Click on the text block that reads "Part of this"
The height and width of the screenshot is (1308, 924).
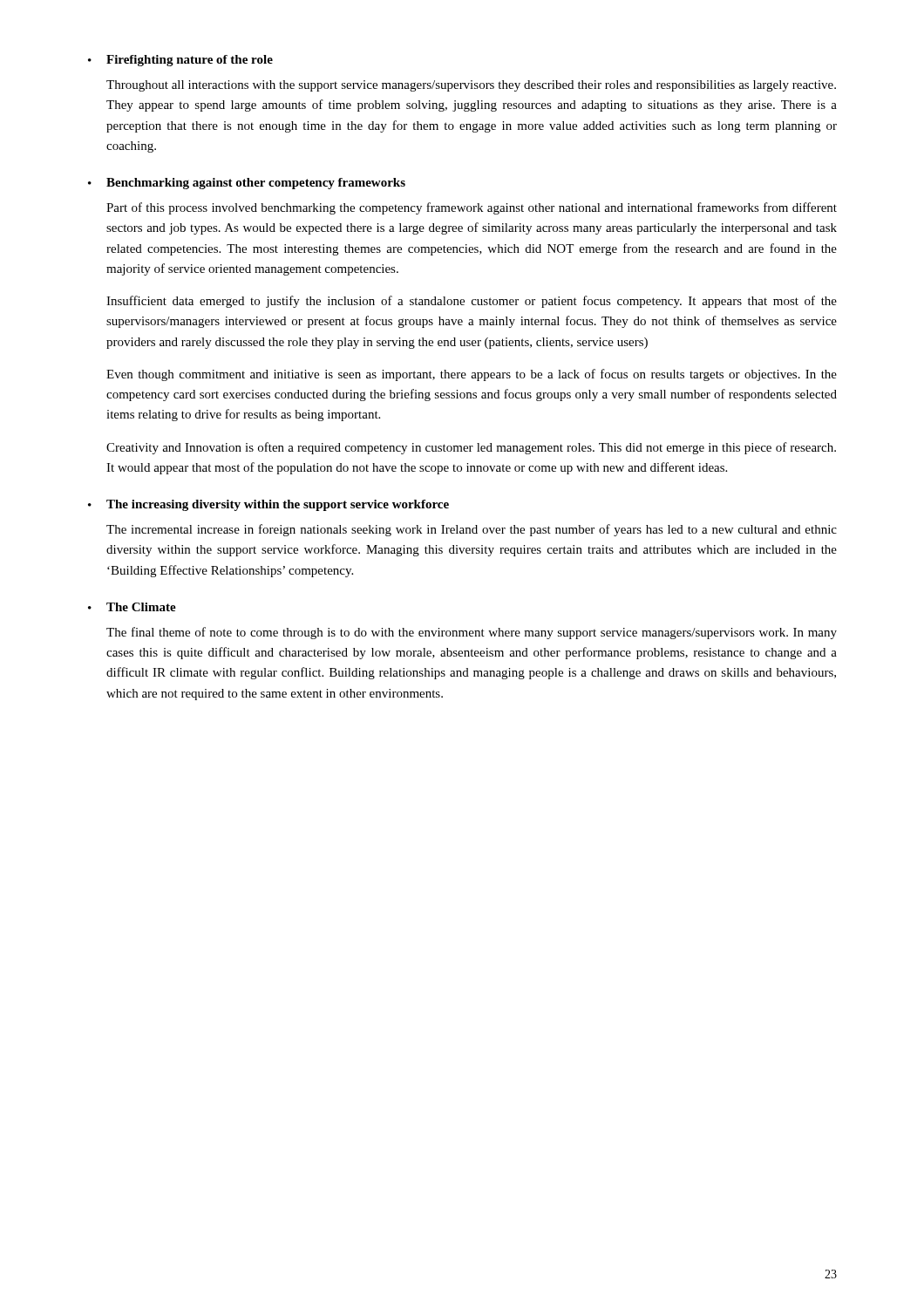tap(472, 338)
